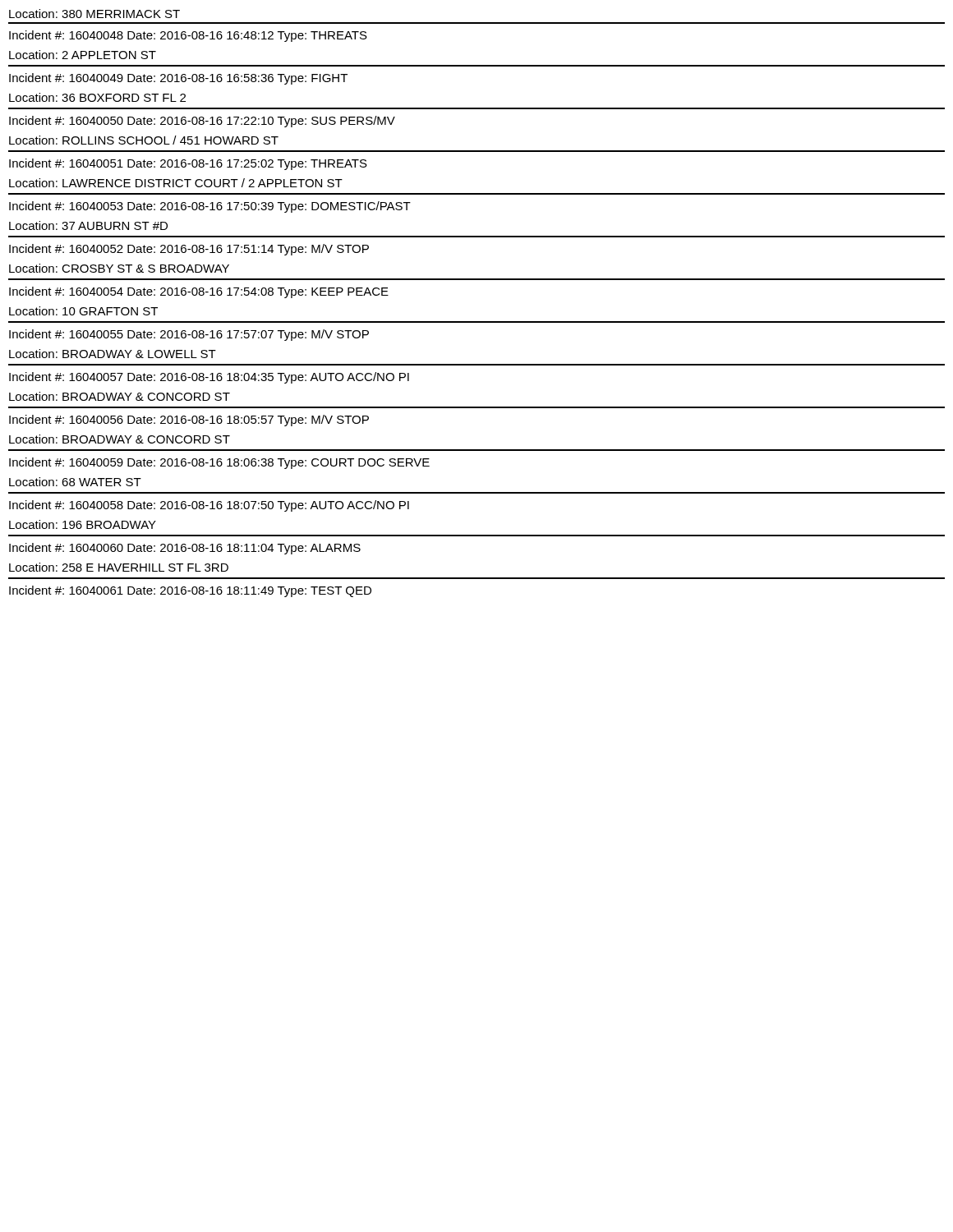
Task: Select the region starting "Location: 380 MERRIMACK"
Action: [94, 14]
